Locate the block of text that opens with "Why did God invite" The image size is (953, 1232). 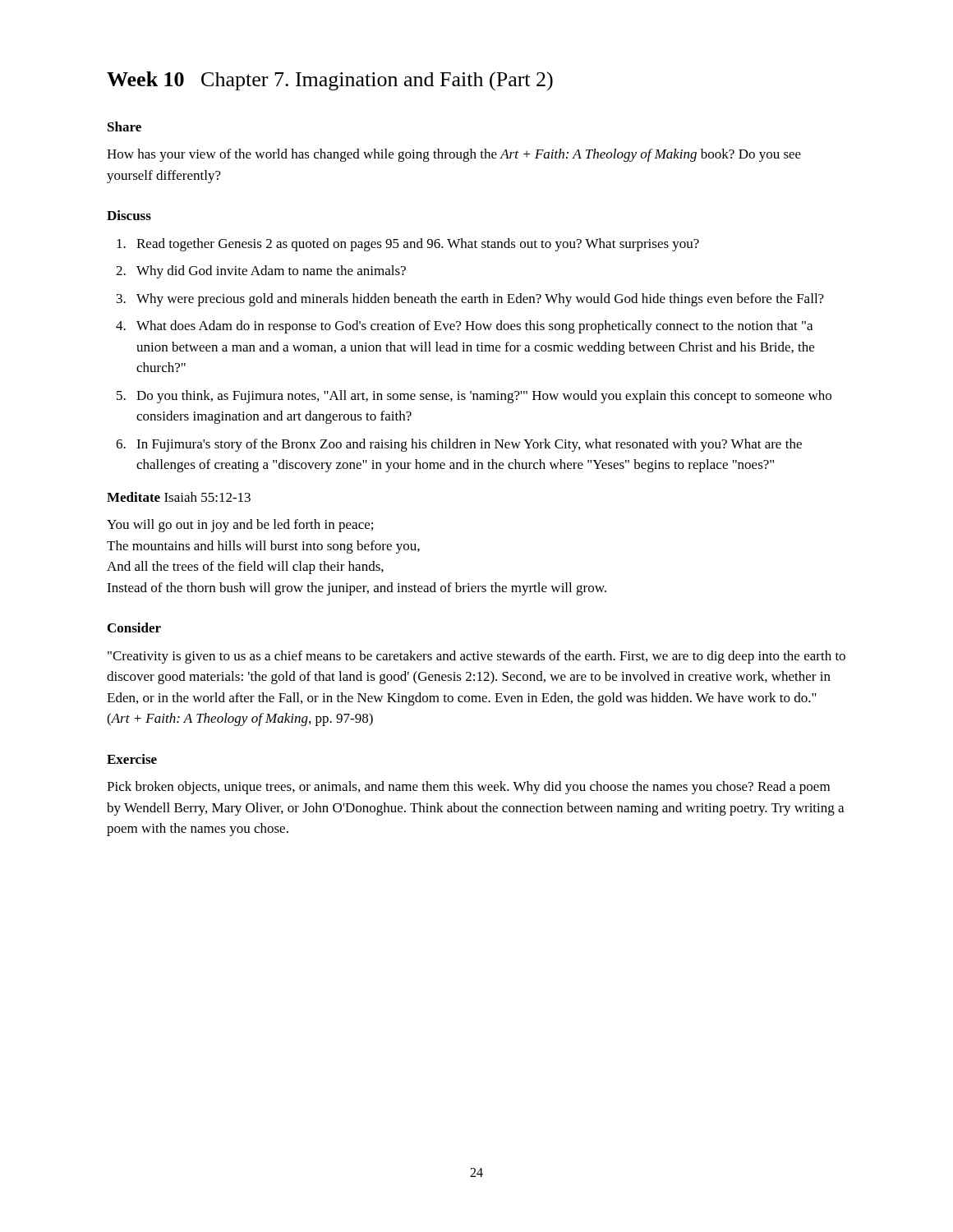click(x=271, y=271)
